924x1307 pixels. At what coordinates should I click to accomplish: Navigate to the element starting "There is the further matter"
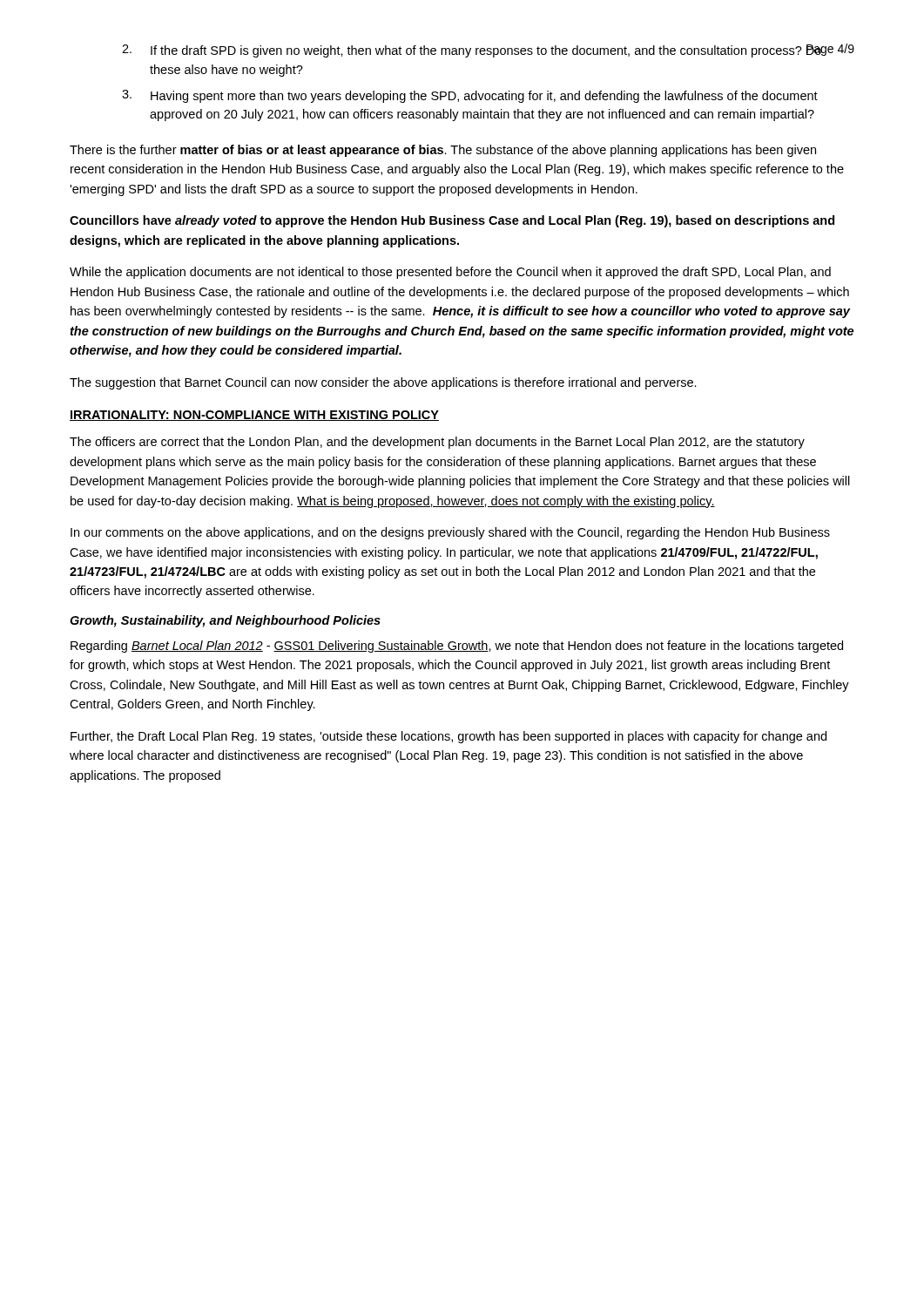(457, 169)
